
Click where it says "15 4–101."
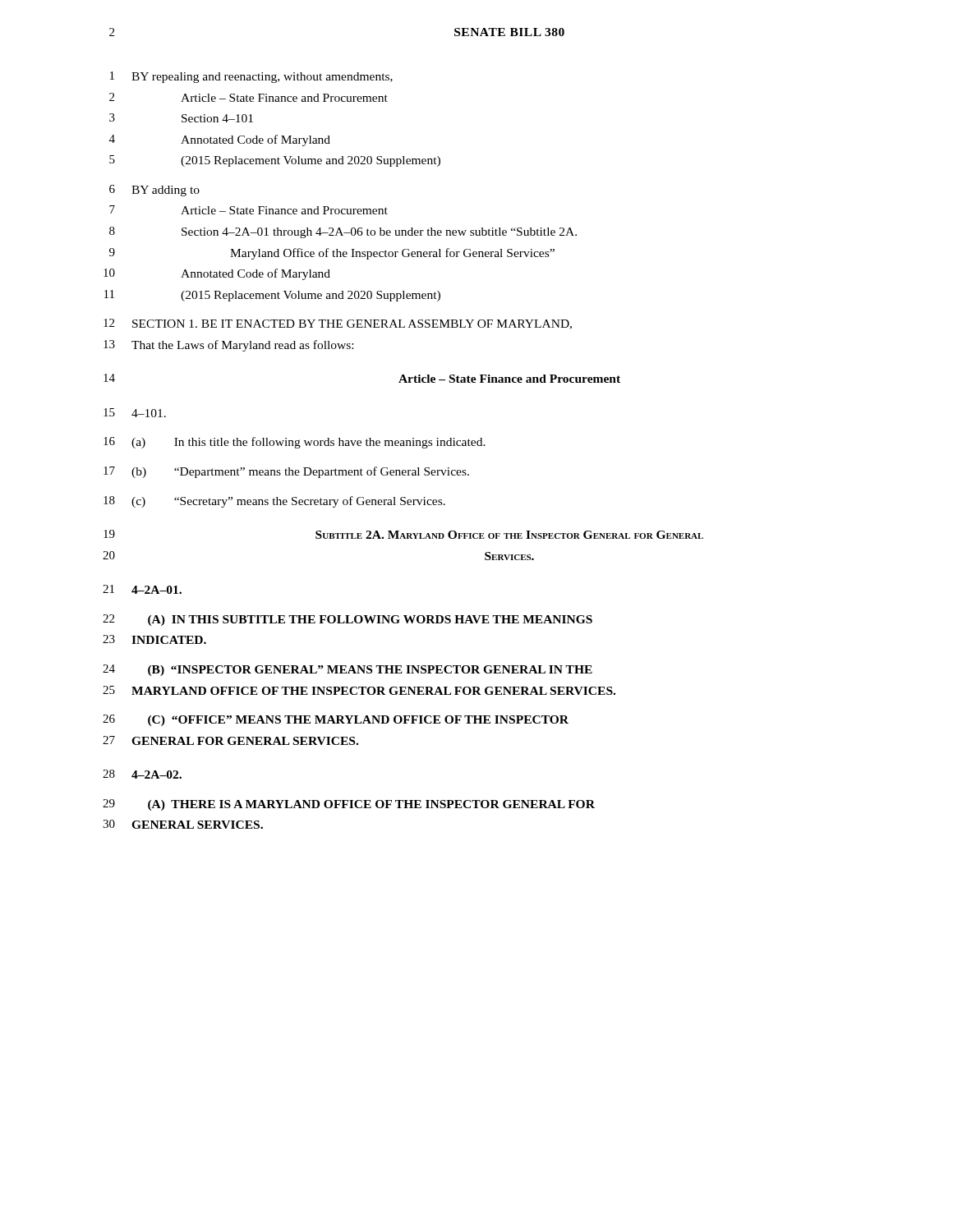click(135, 413)
